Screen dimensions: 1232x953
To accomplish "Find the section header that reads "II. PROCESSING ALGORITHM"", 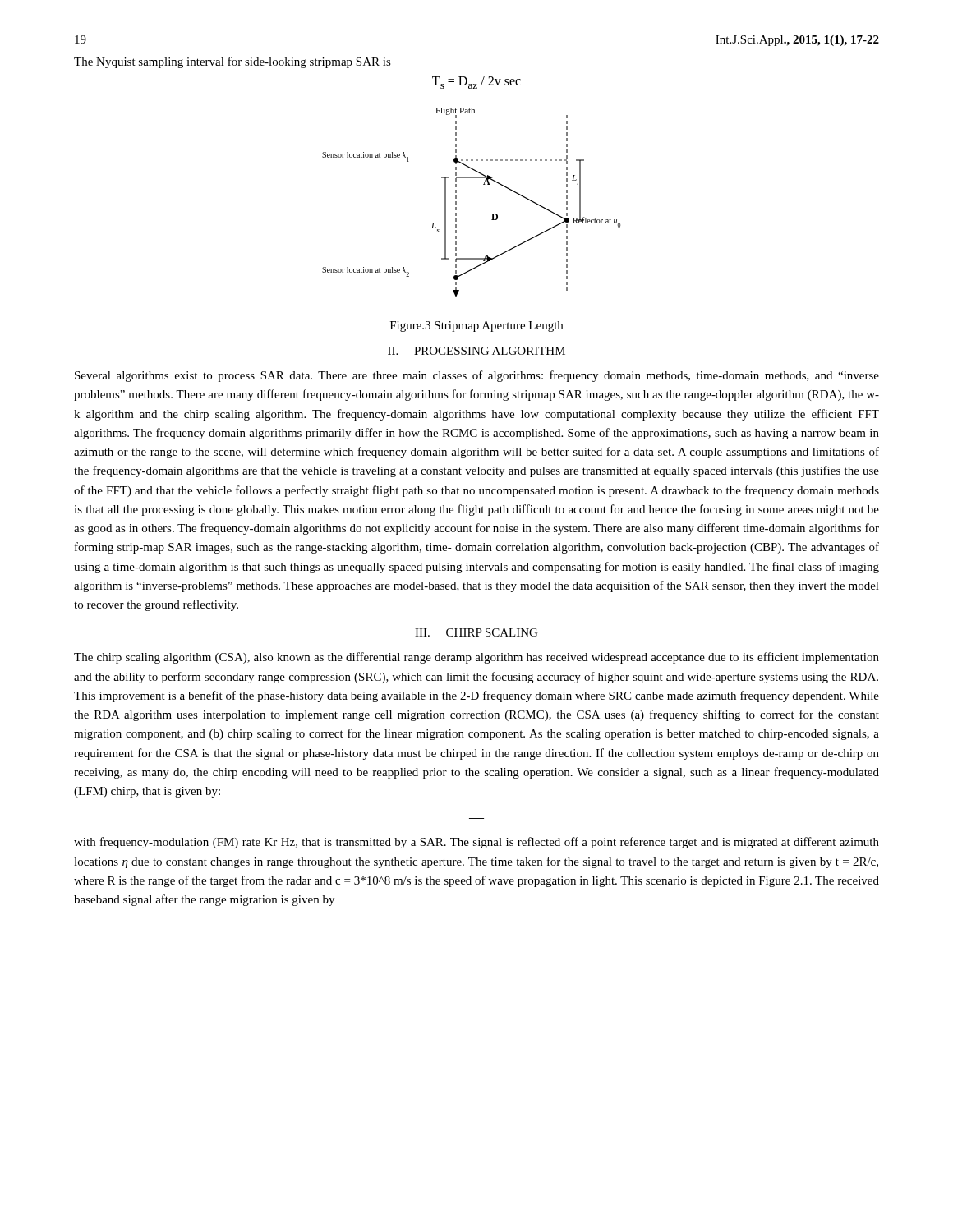I will [x=476, y=351].
